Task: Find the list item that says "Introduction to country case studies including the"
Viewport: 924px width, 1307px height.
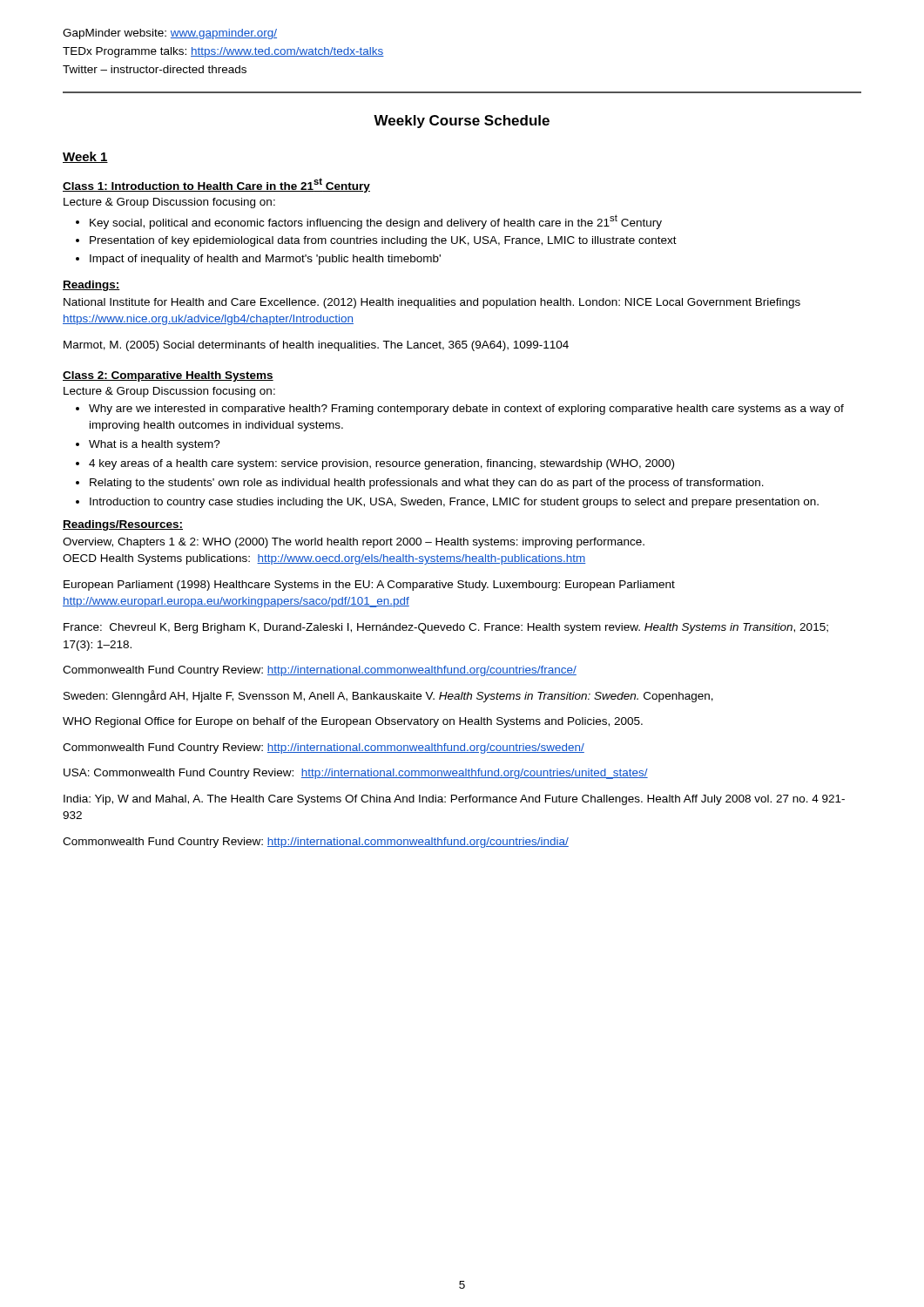Action: click(475, 502)
